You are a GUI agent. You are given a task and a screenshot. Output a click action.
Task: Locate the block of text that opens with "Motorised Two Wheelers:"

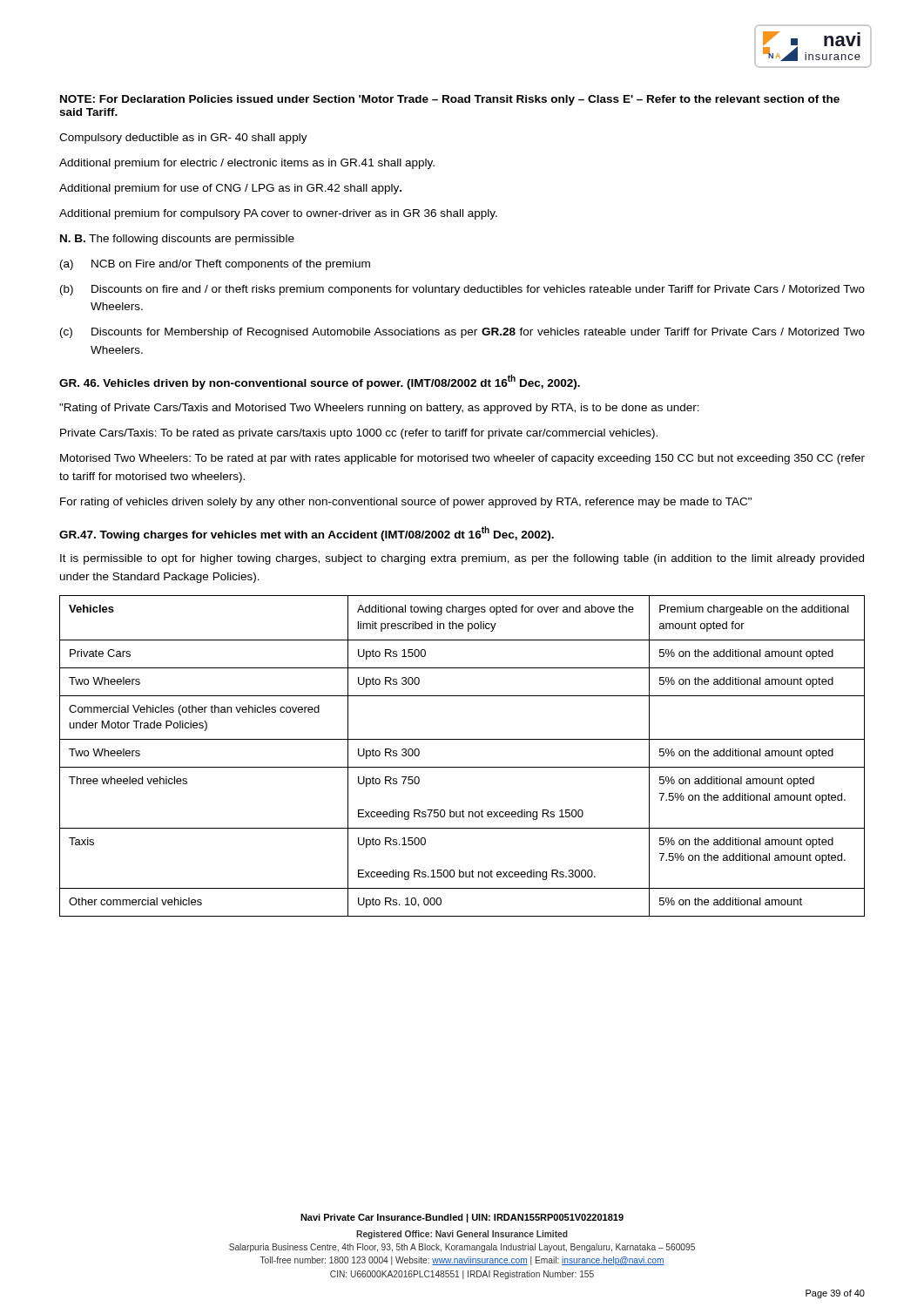462,467
